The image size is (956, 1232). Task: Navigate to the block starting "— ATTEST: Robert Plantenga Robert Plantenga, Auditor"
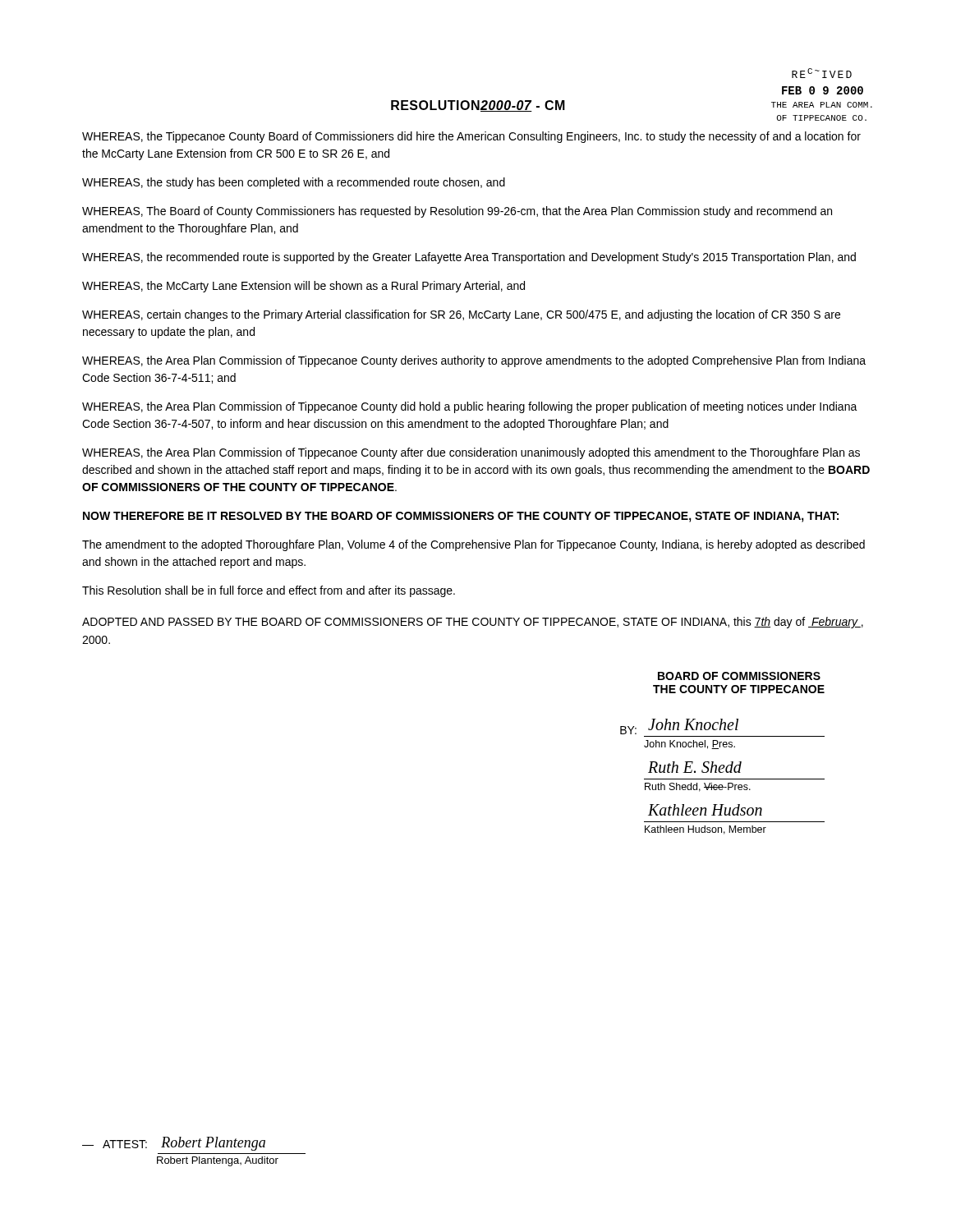point(194,1150)
